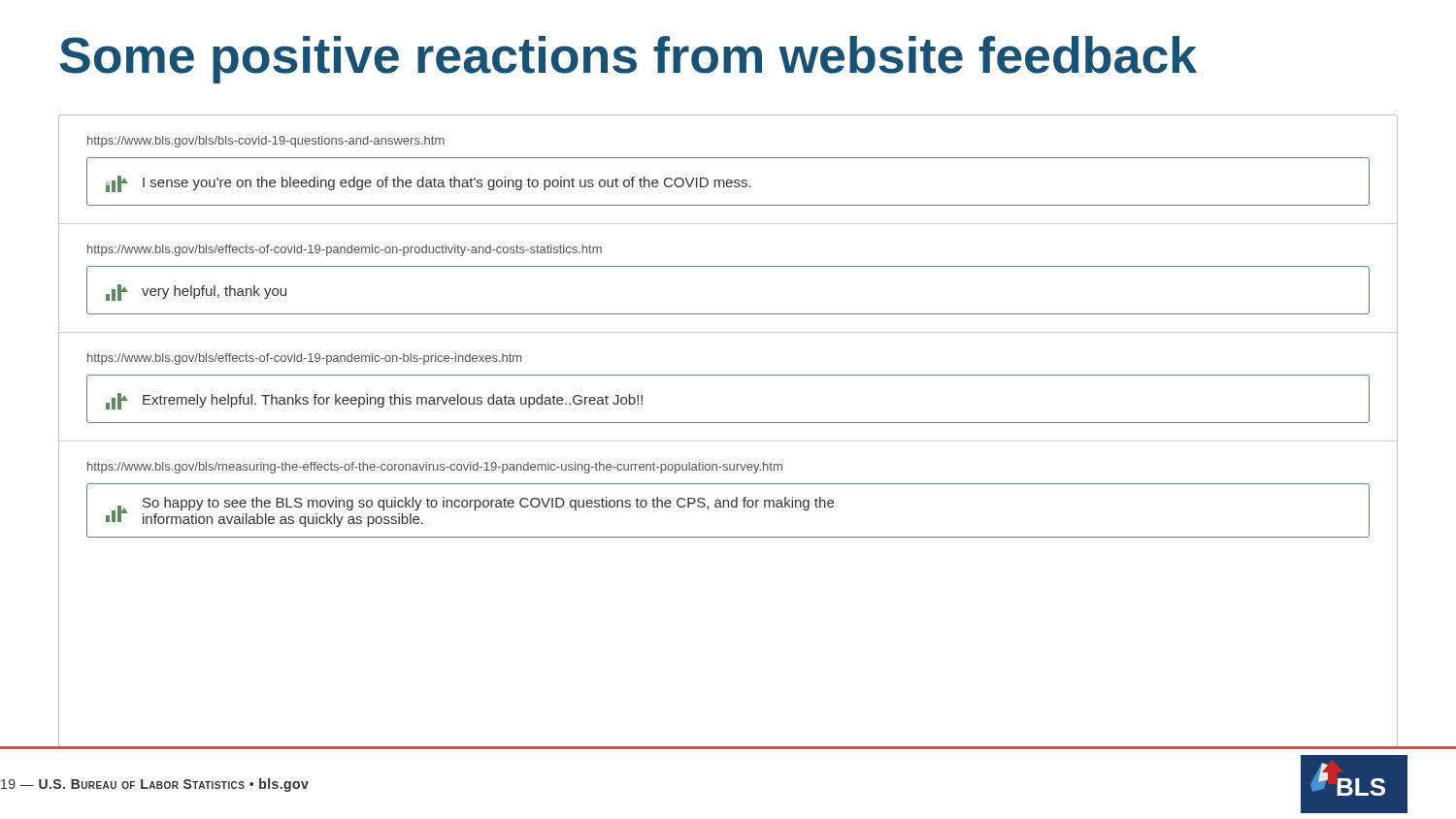Locate the text block that reads "https://www.bls.gov/bls/bls-covid-19-questions-and-answers.htm I sense you're on the bleeding edge"
The image size is (1456, 819).
tap(728, 169)
